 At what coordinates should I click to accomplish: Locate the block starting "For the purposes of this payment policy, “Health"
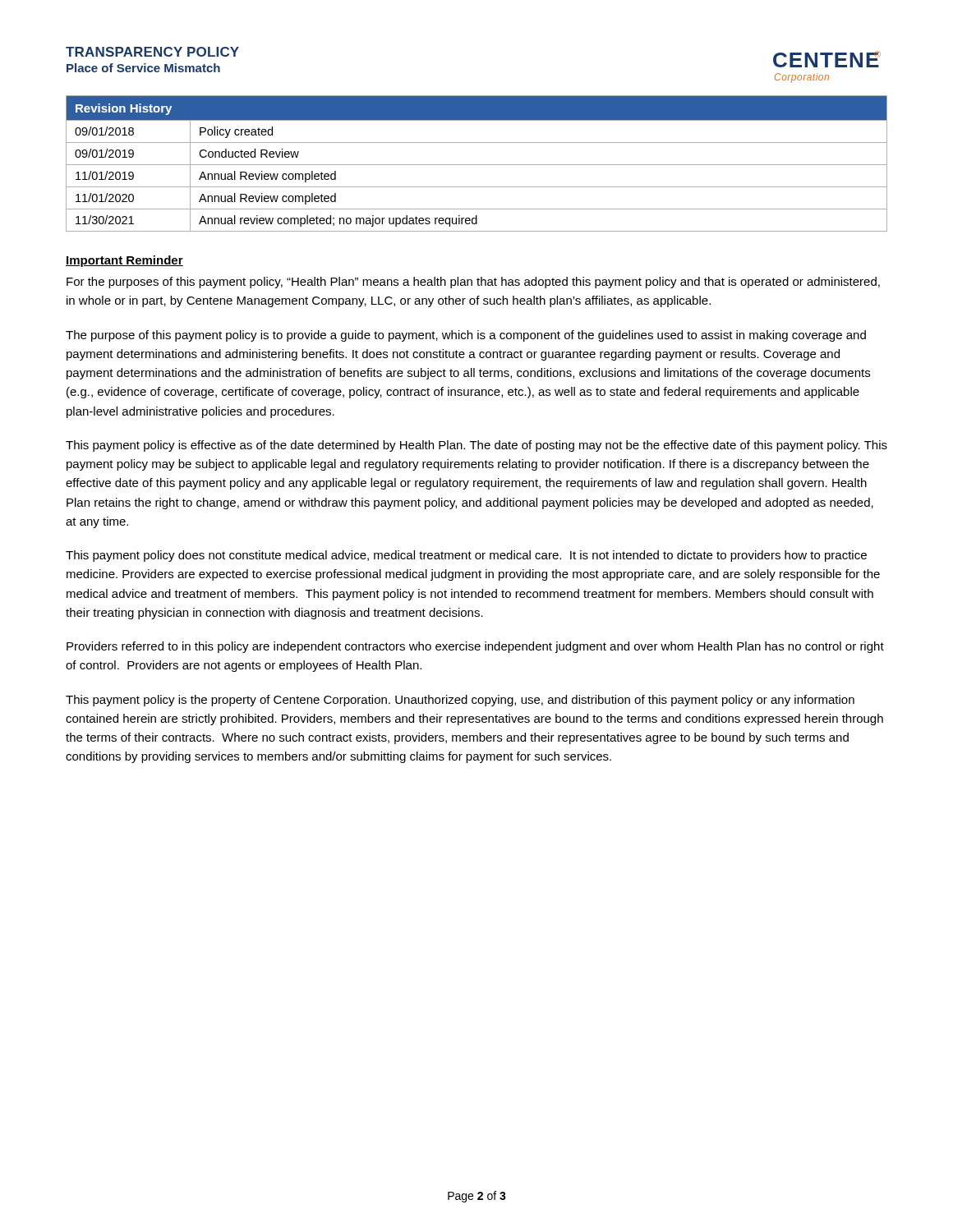pos(473,291)
